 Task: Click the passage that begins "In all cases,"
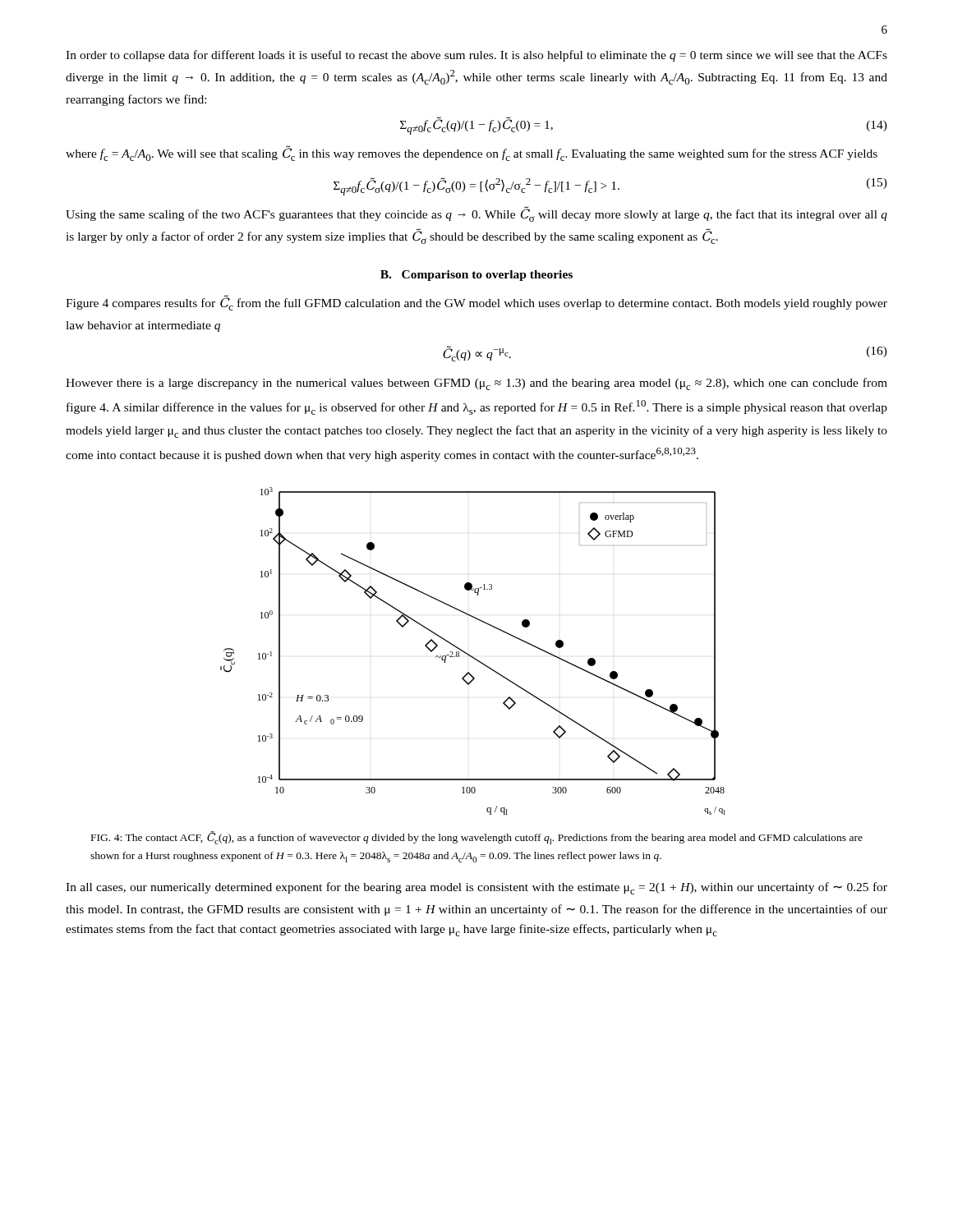pyautogui.click(x=476, y=909)
